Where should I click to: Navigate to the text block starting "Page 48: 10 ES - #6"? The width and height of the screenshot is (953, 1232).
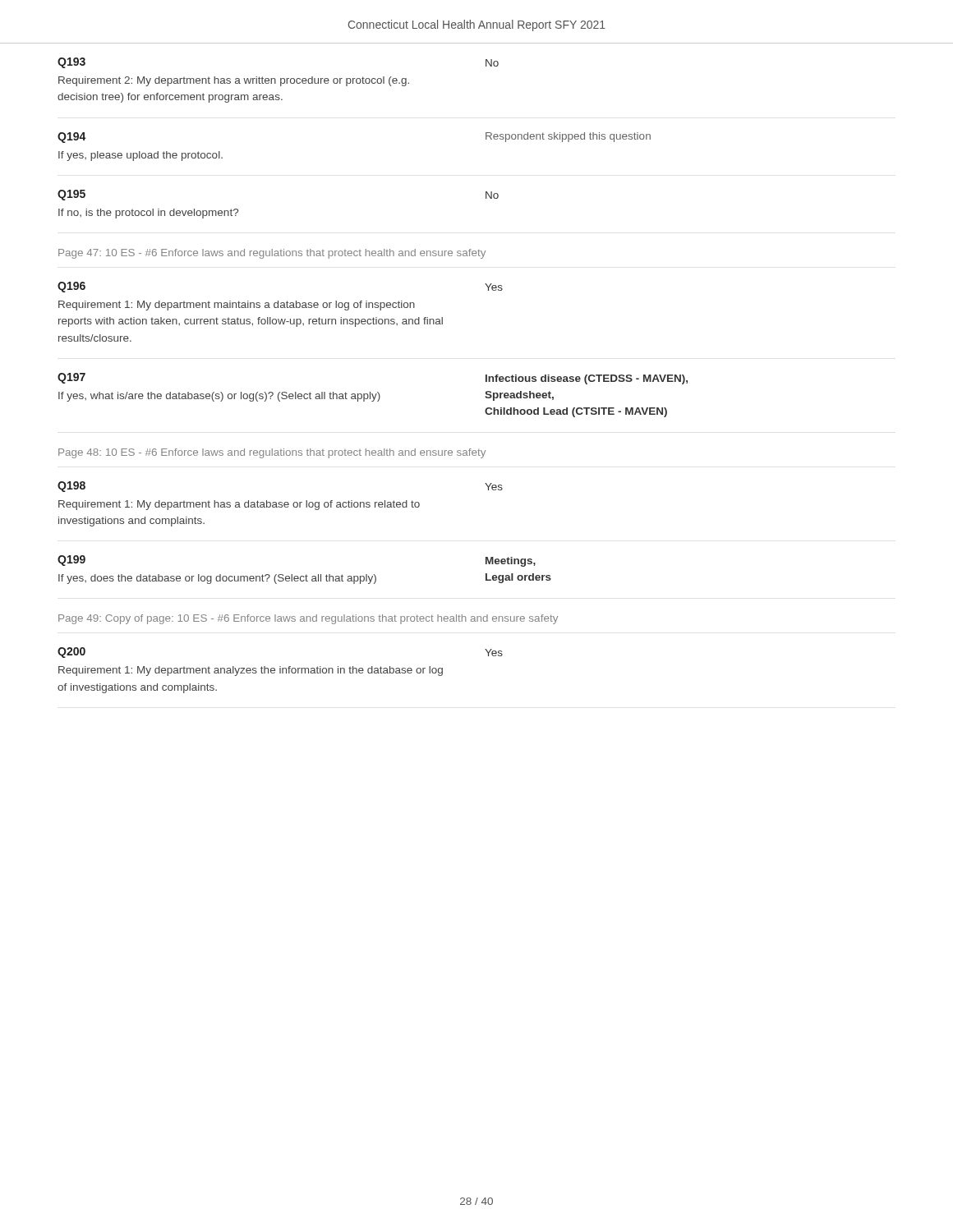[272, 452]
